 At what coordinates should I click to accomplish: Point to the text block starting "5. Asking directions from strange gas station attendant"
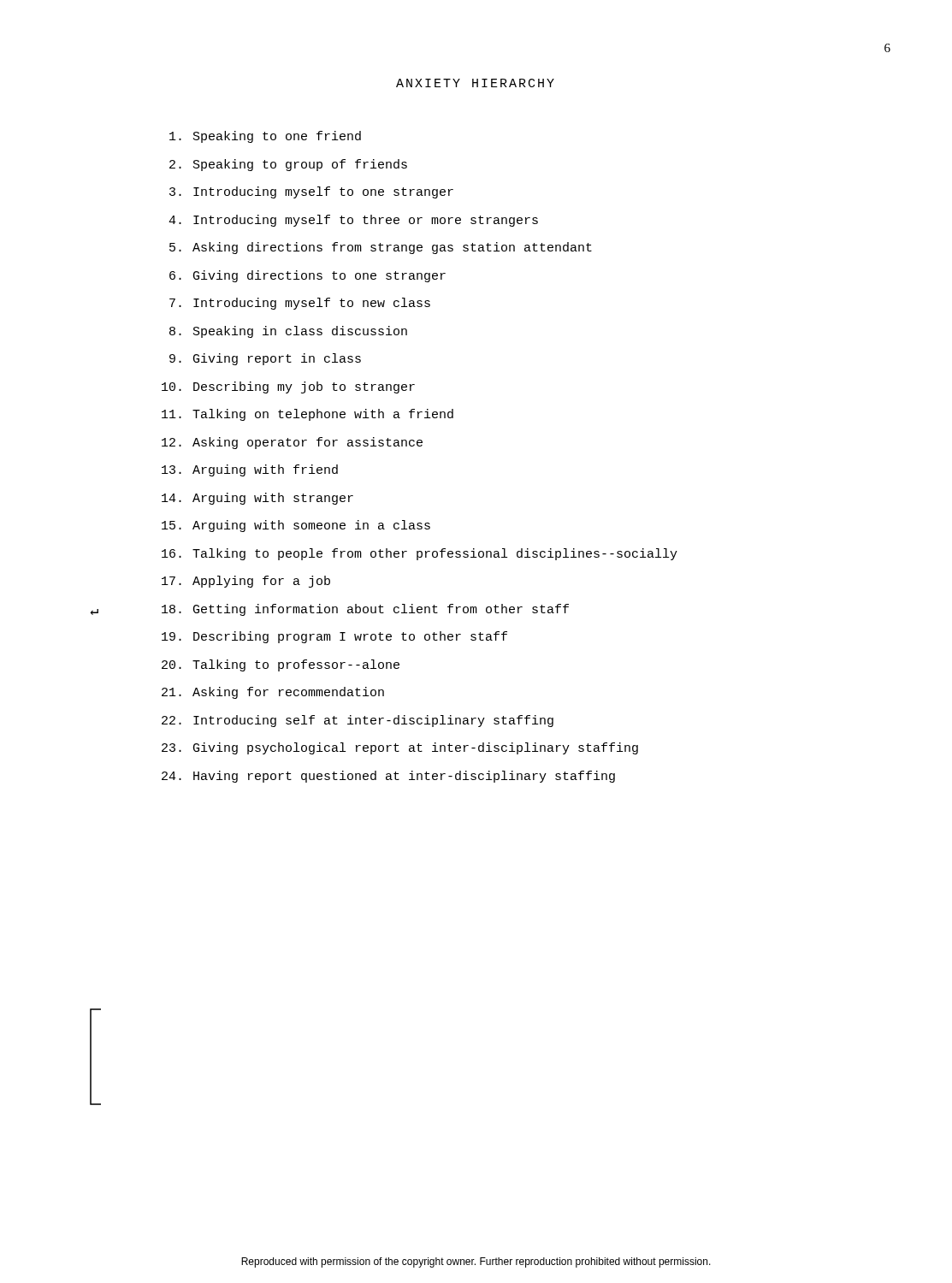coord(514,249)
